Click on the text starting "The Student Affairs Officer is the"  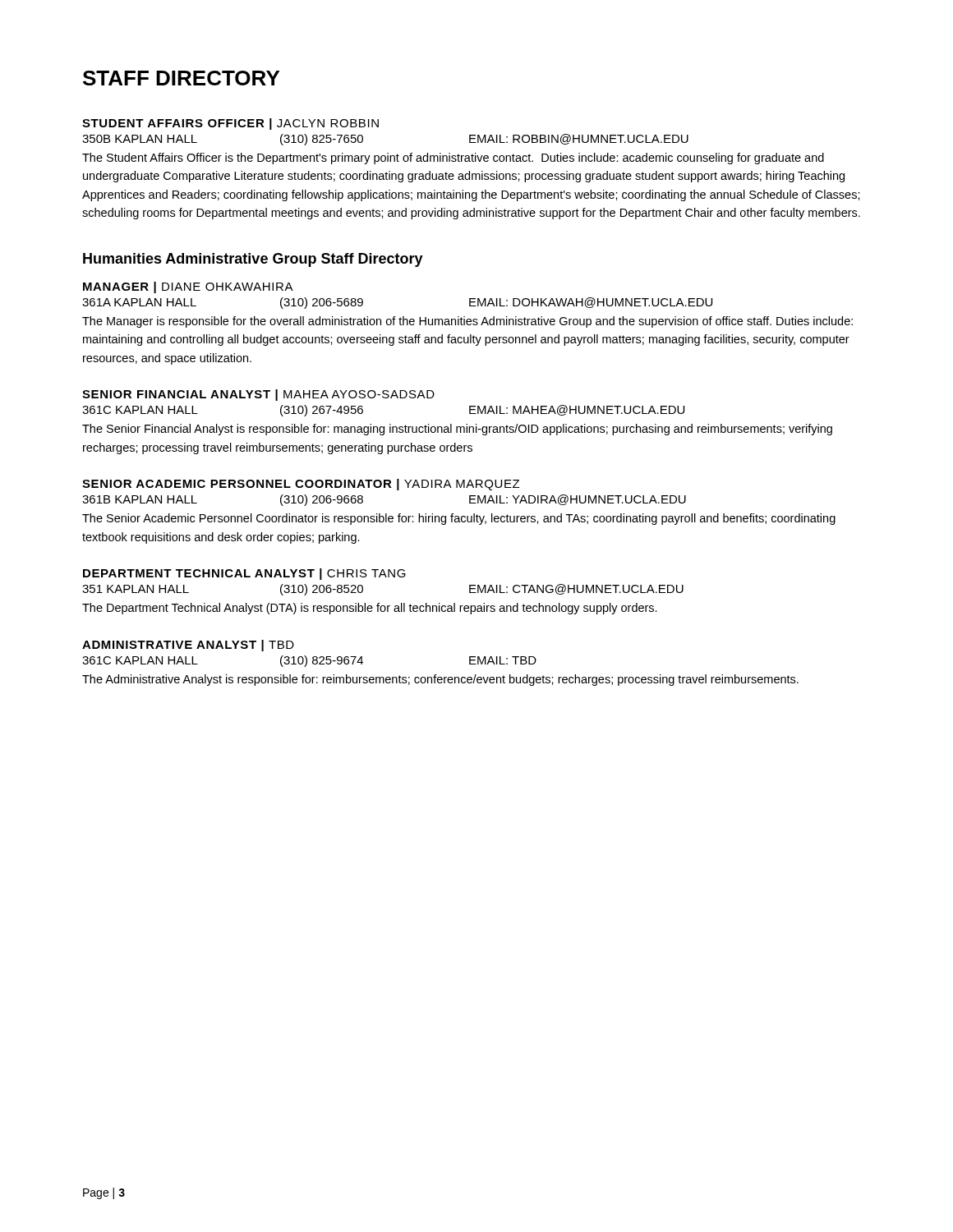click(471, 185)
